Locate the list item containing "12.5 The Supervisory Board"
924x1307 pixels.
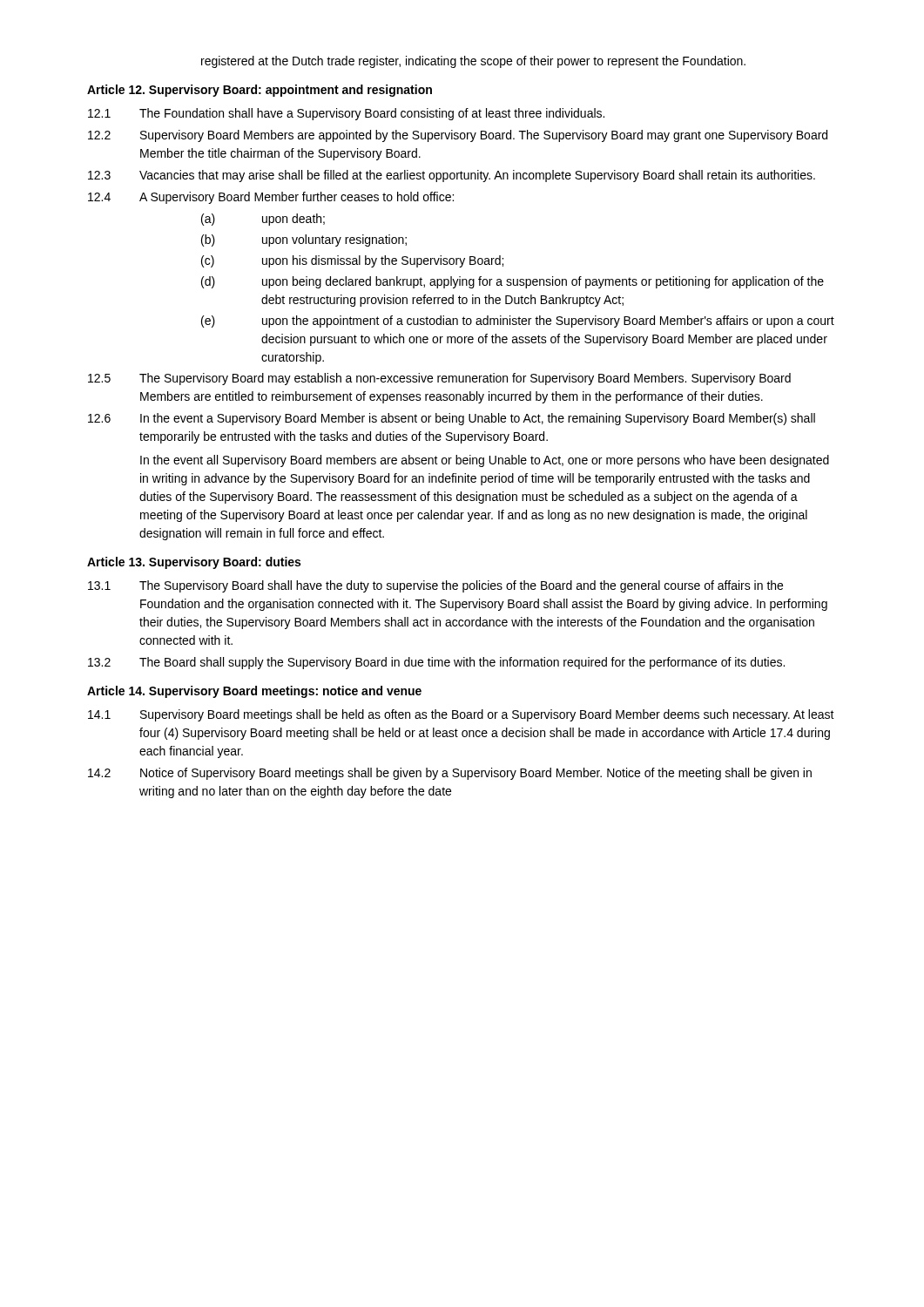[462, 388]
